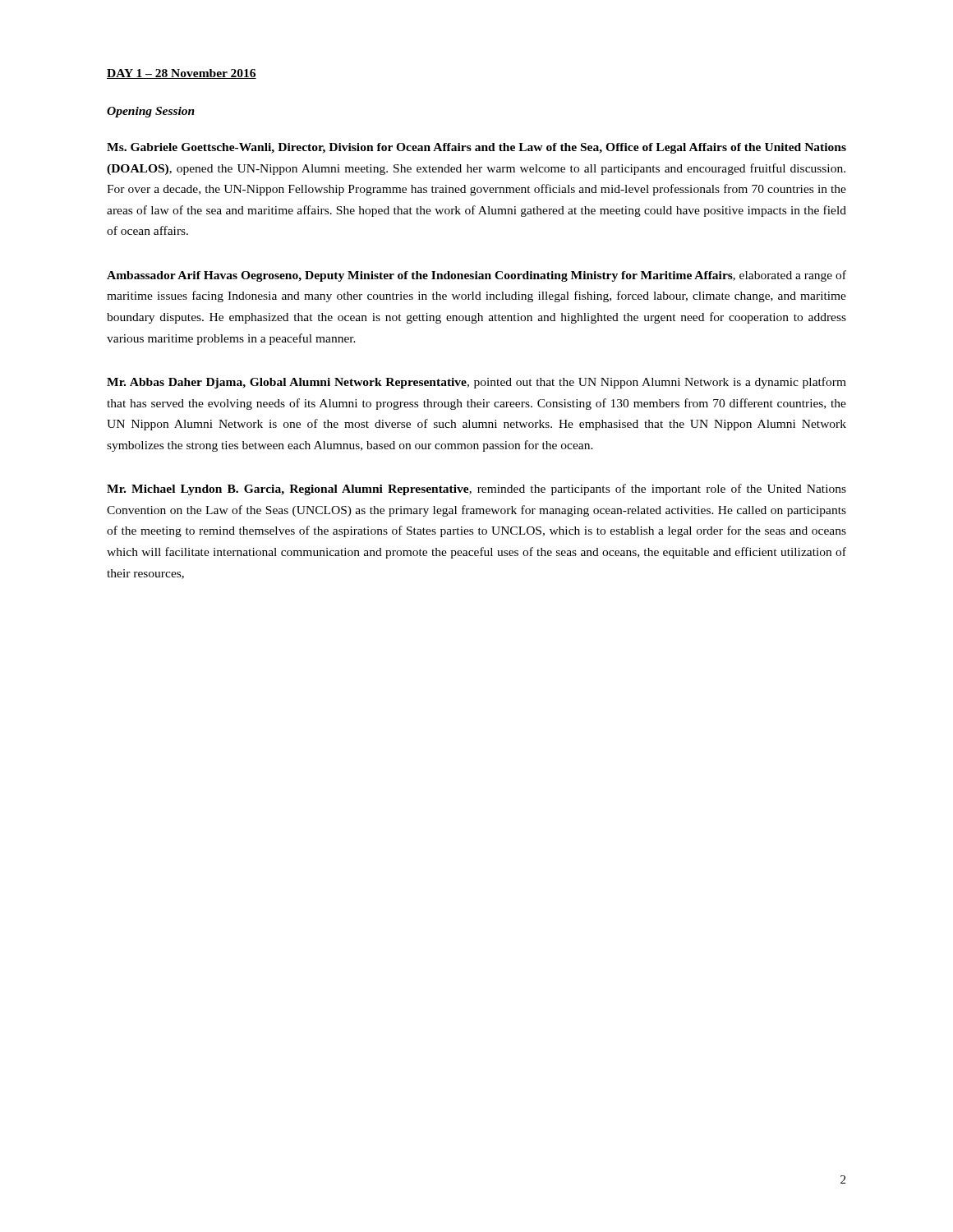
Task: Locate the section header that says "Opening Session"
Action: pos(151,110)
